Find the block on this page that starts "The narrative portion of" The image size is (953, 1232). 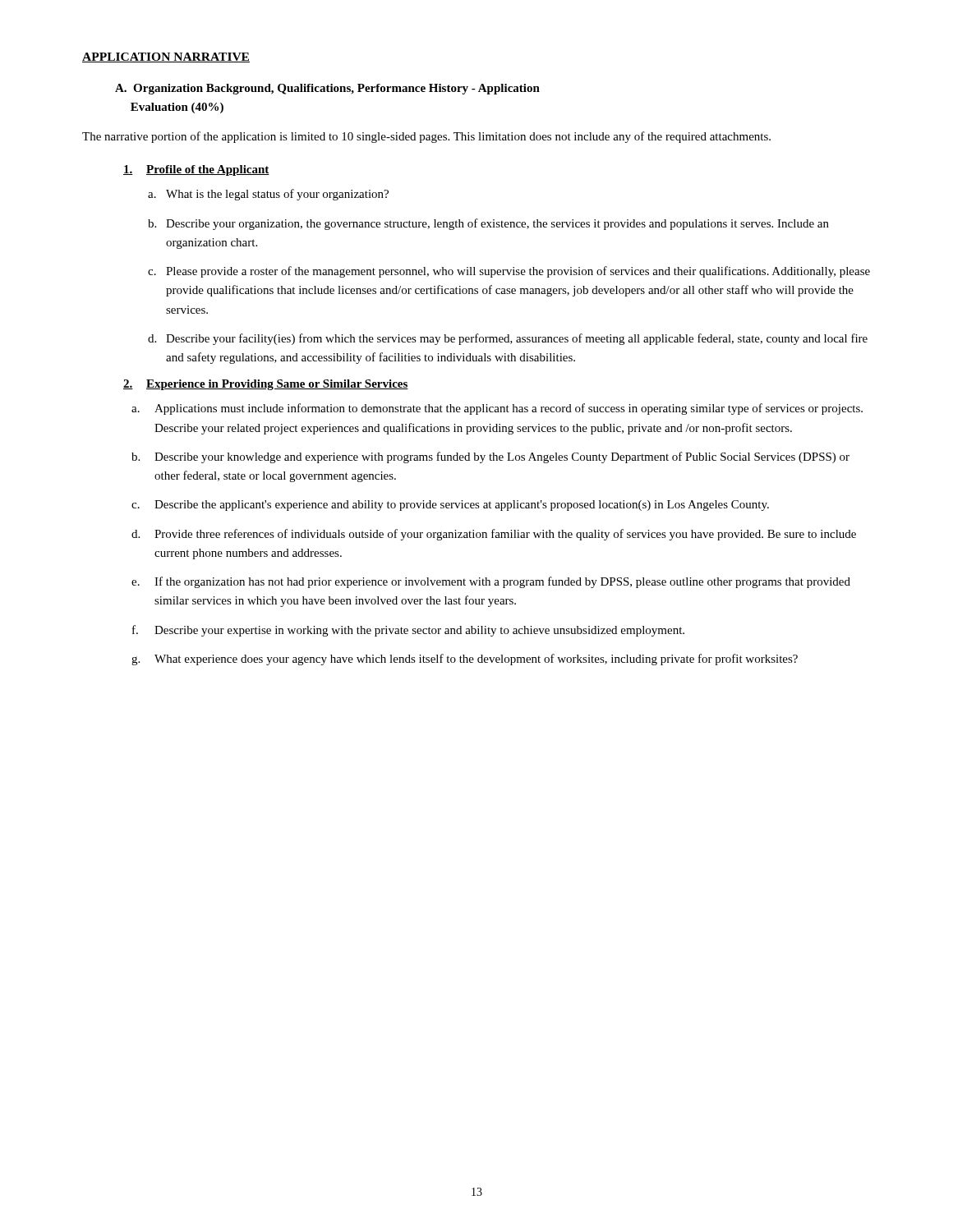point(427,136)
